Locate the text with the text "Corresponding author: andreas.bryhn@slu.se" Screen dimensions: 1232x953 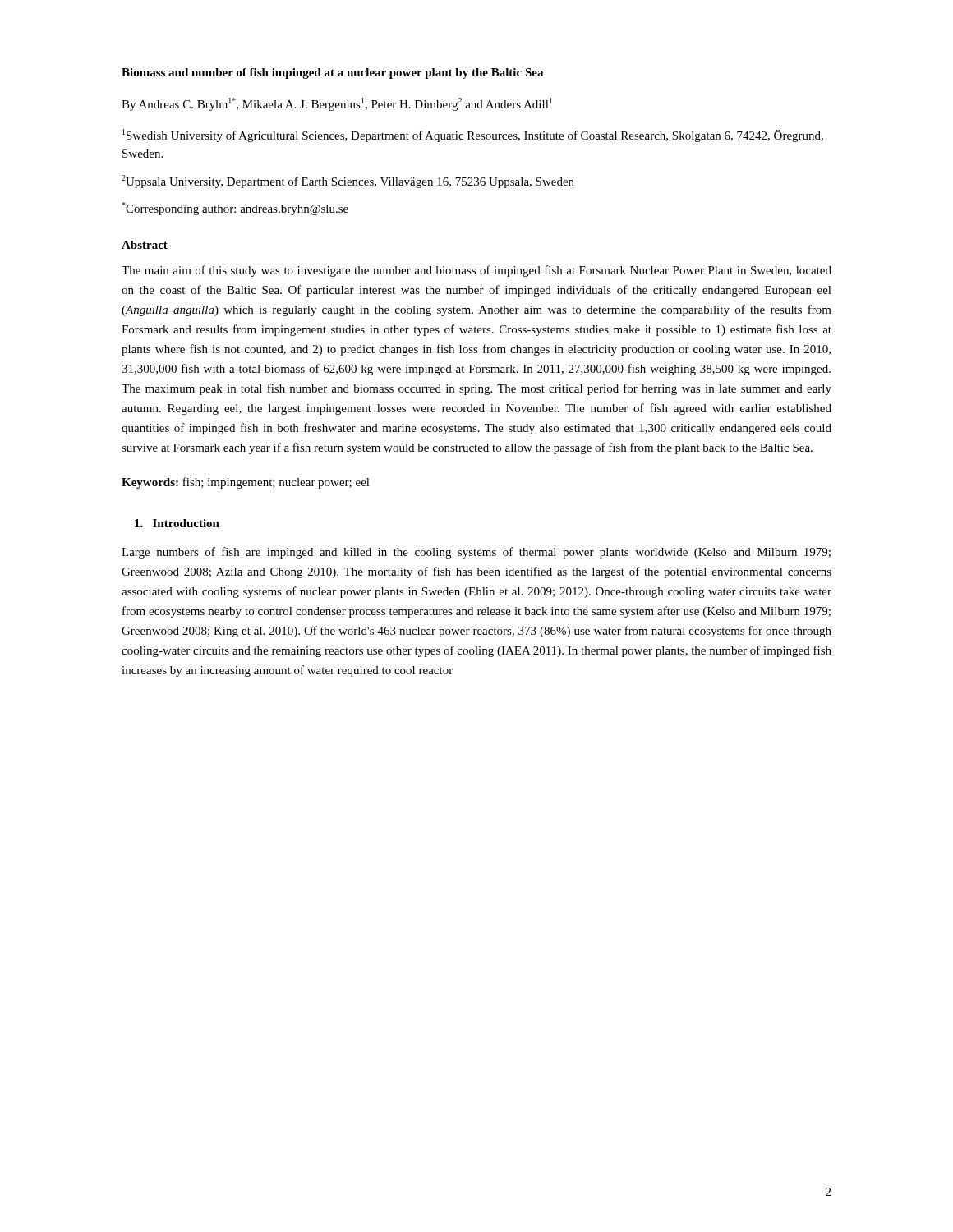(x=235, y=208)
